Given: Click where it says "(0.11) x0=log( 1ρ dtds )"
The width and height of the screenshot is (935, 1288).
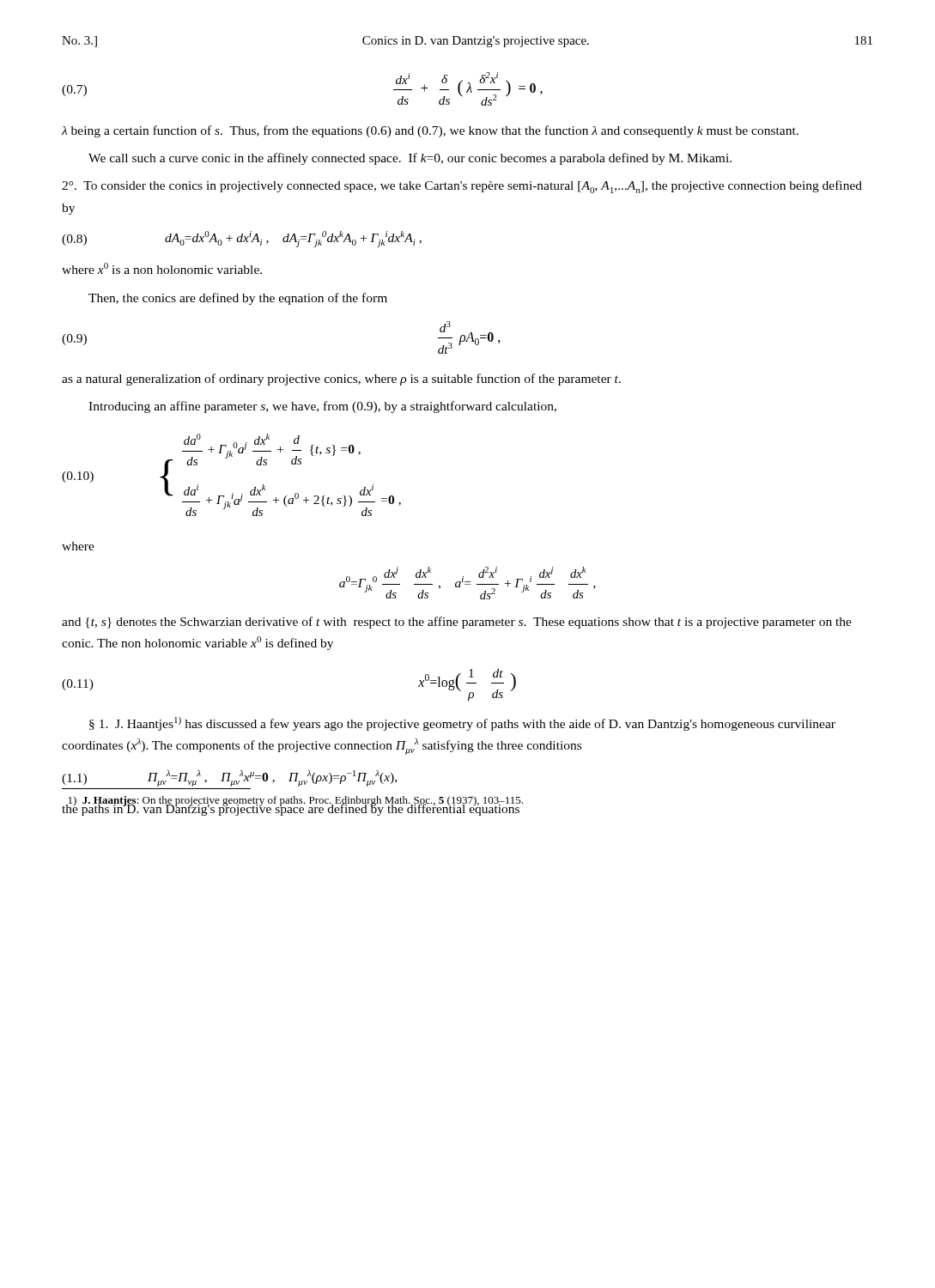Looking at the screenshot, I should [x=433, y=683].
